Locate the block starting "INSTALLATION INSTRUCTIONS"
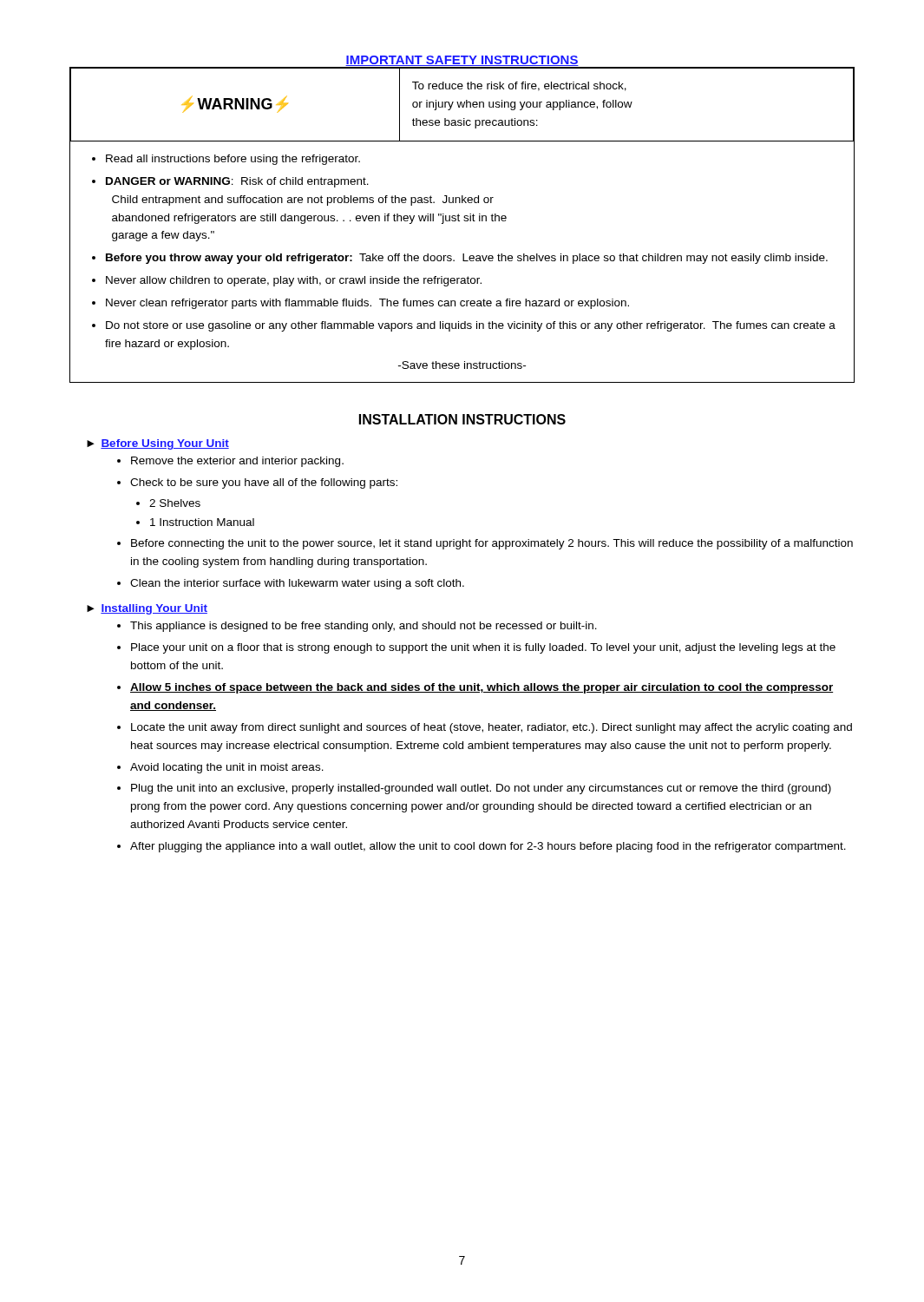The image size is (924, 1302). pos(462,420)
